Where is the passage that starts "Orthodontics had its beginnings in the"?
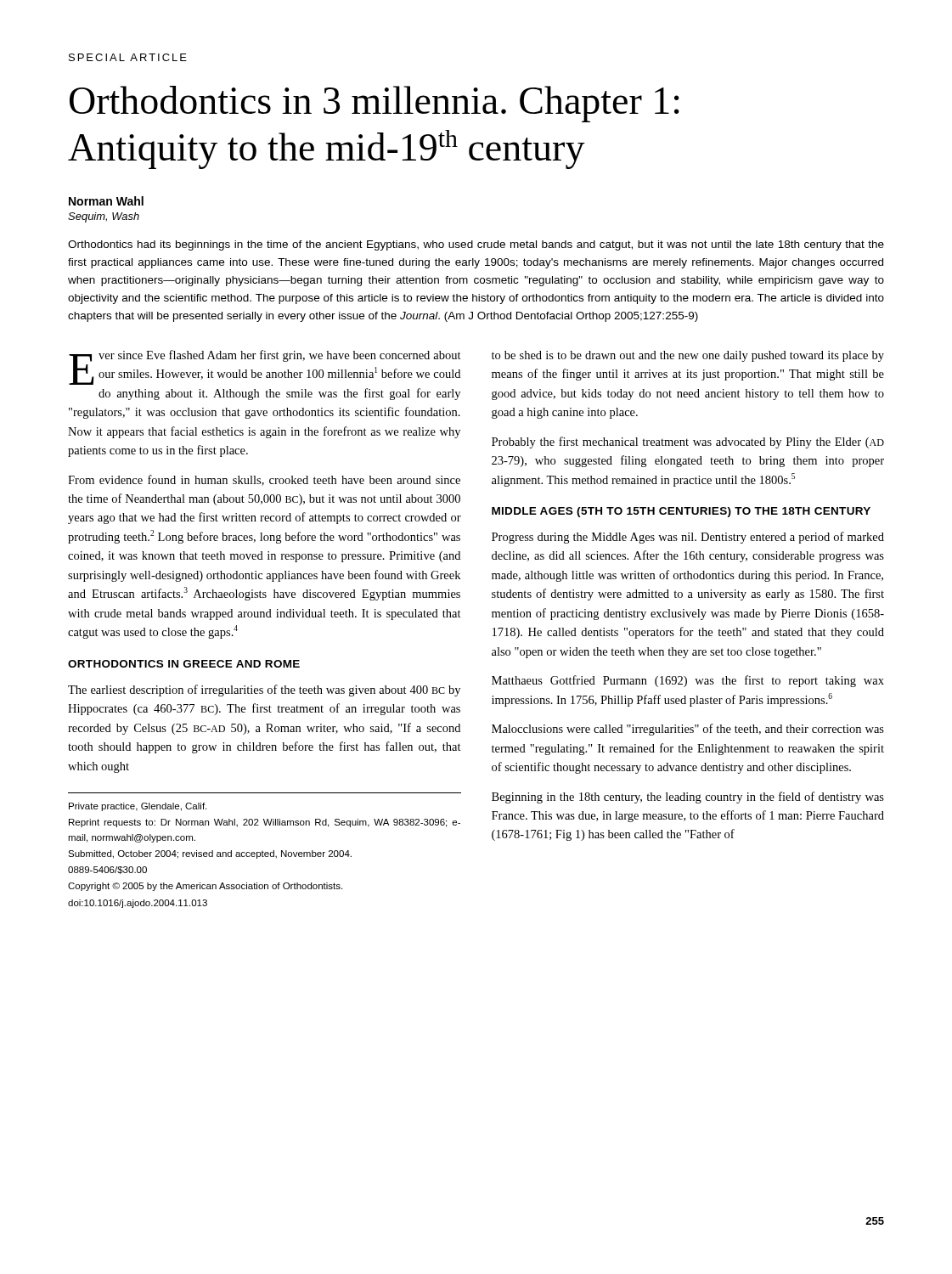 476,280
